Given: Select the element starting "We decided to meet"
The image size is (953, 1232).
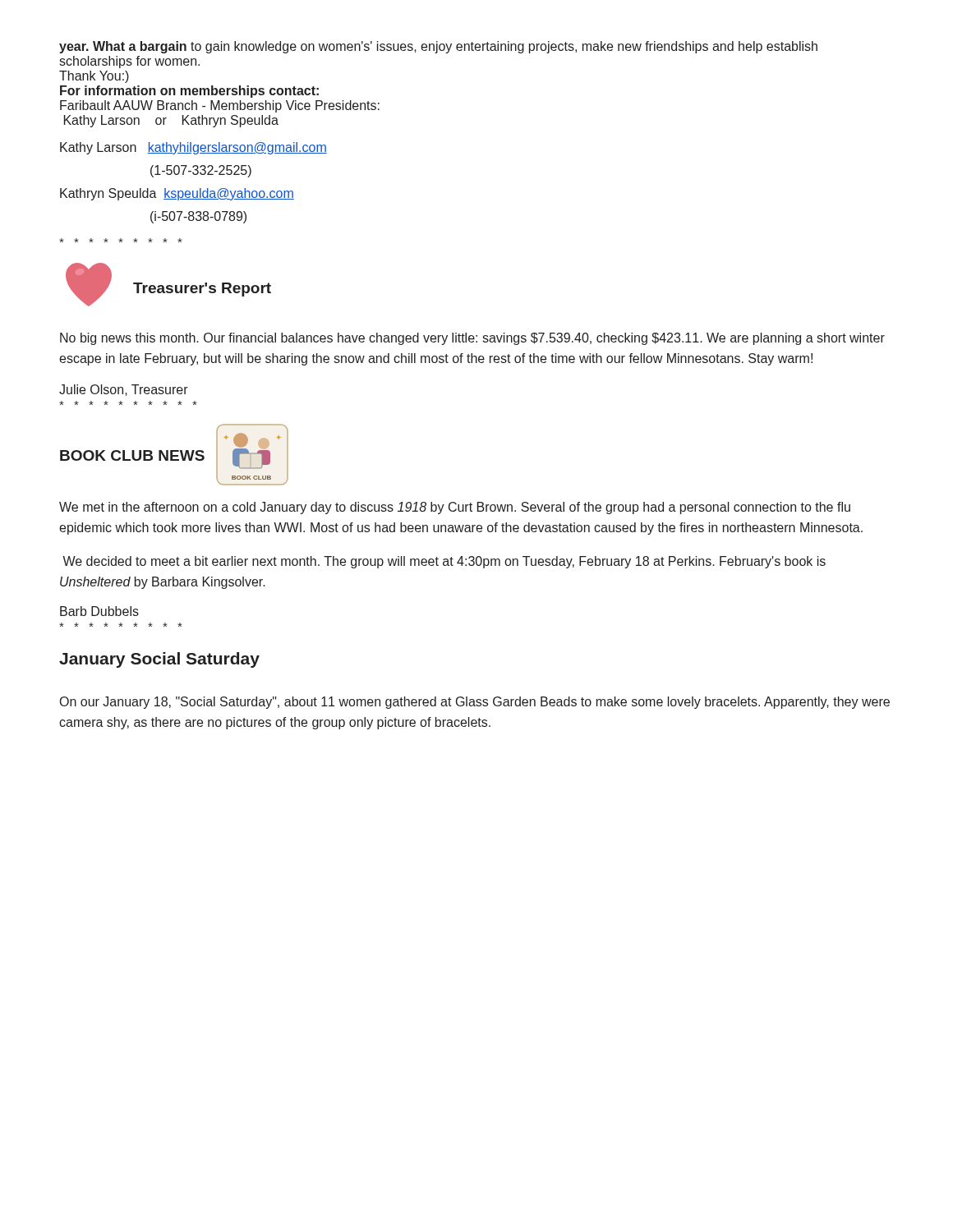Looking at the screenshot, I should (443, 572).
